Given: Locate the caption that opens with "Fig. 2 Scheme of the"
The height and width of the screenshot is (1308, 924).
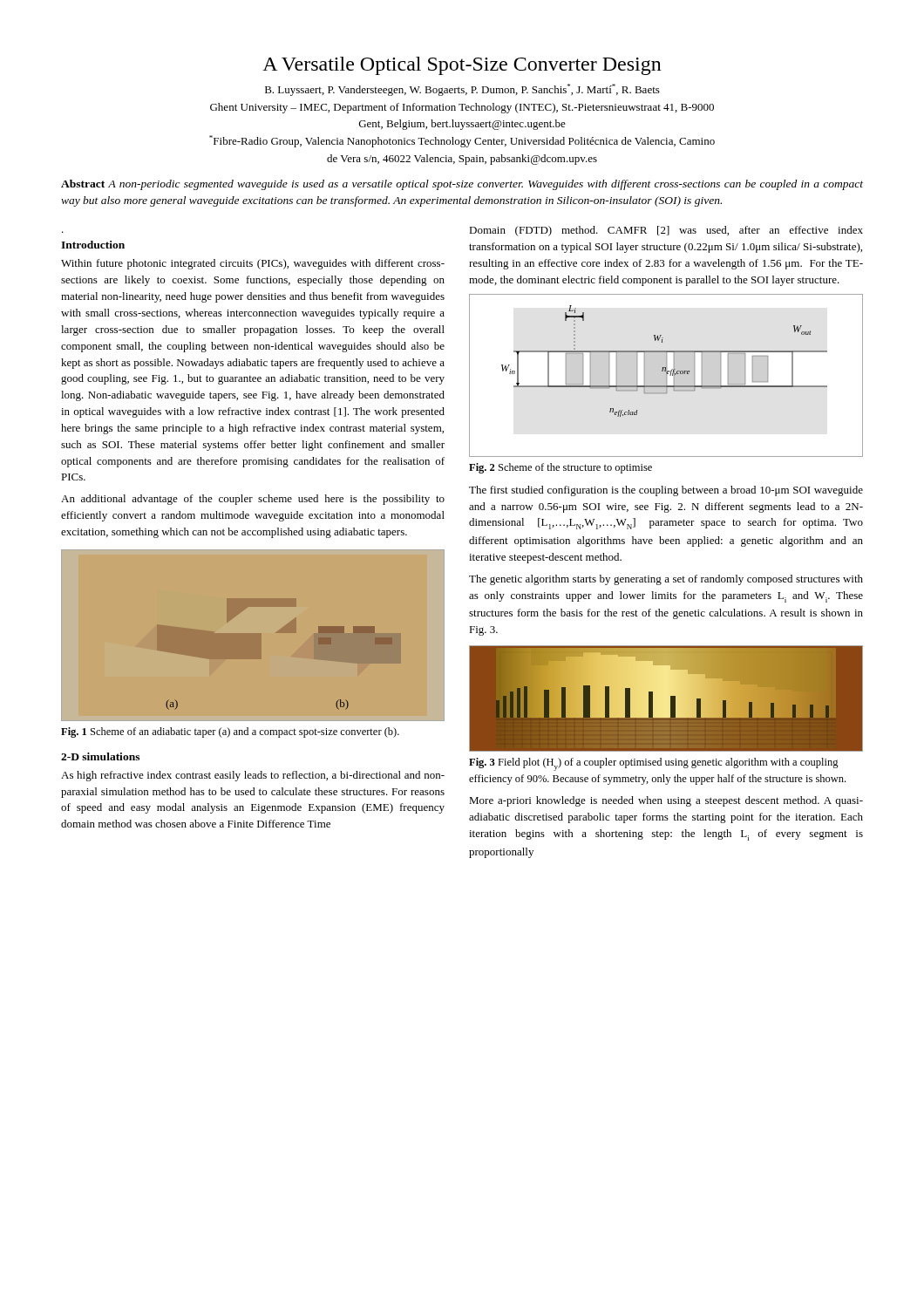Looking at the screenshot, I should pos(561,467).
